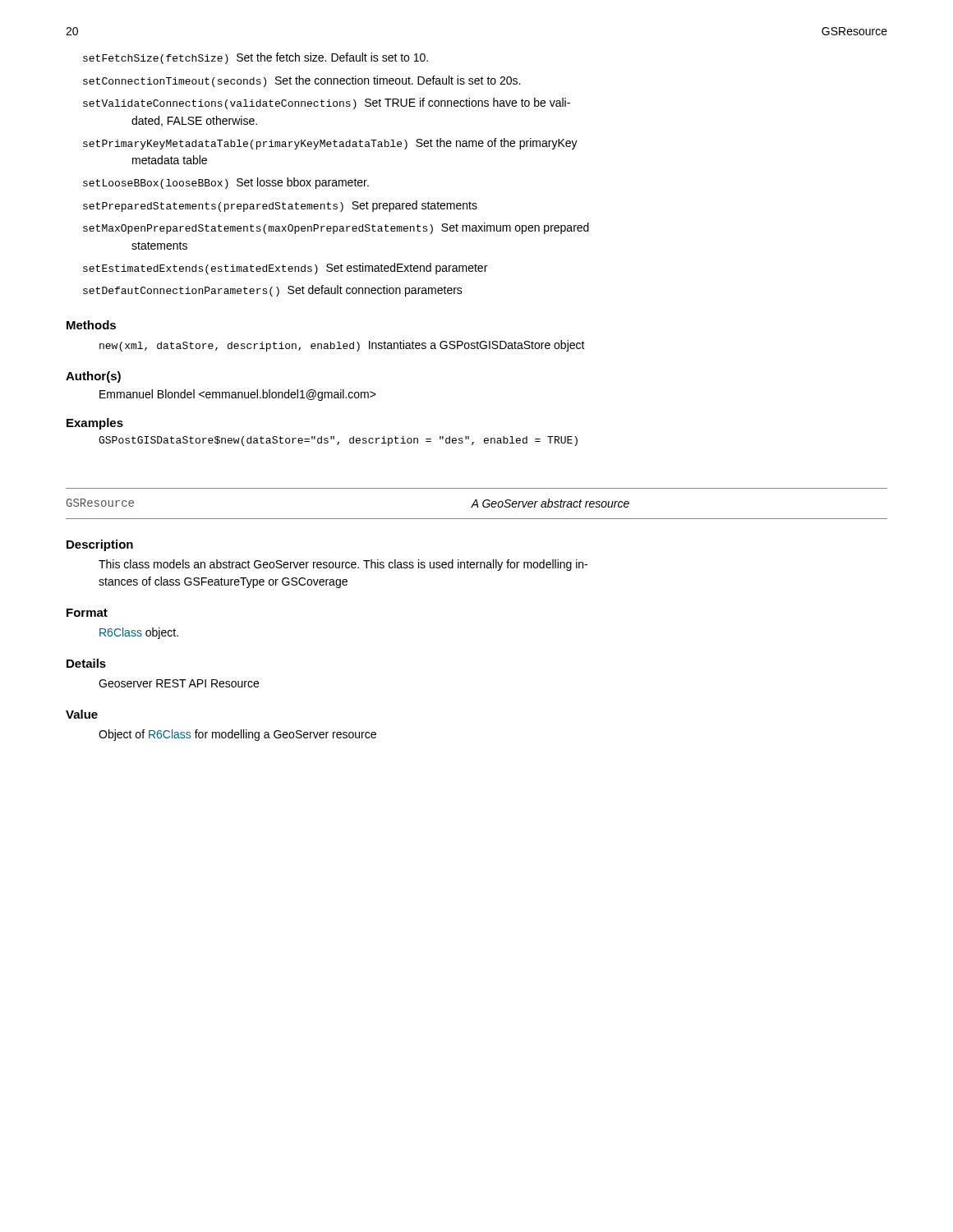Click on the text with the text "Emmanuel Blondel"

point(237,394)
